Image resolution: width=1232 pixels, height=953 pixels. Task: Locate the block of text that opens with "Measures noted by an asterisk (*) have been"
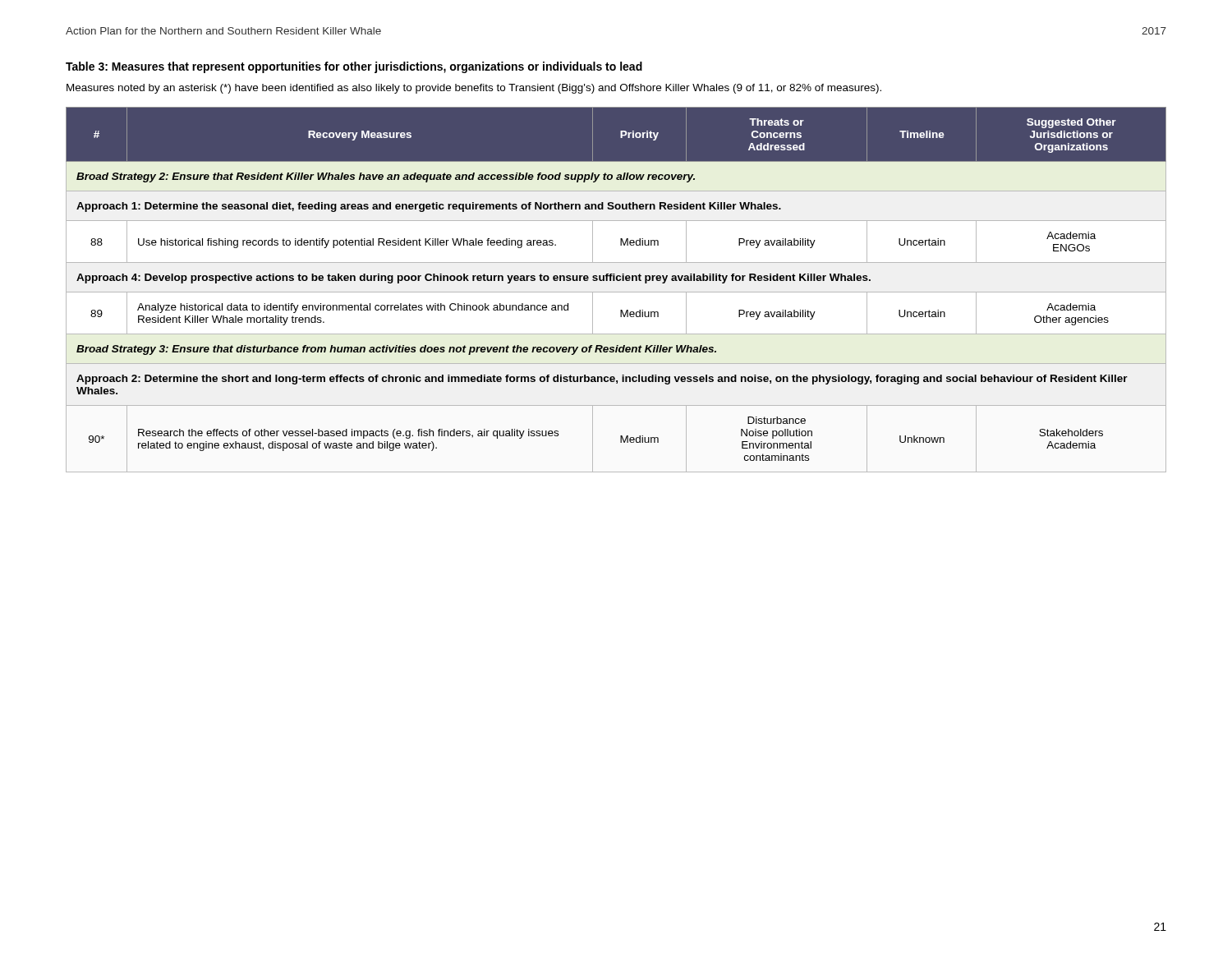point(474,87)
